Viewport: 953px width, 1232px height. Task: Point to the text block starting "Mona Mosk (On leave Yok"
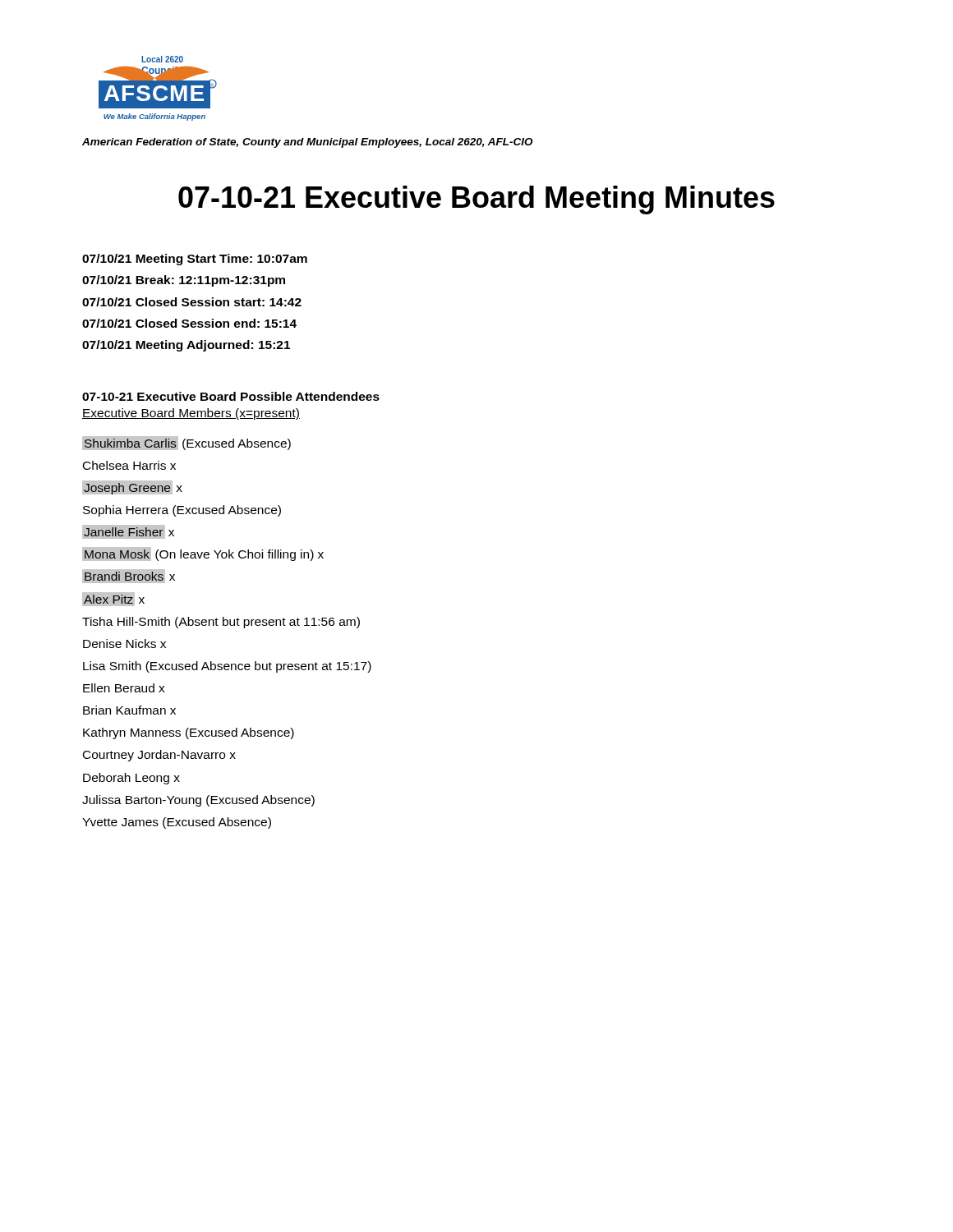pos(203,554)
